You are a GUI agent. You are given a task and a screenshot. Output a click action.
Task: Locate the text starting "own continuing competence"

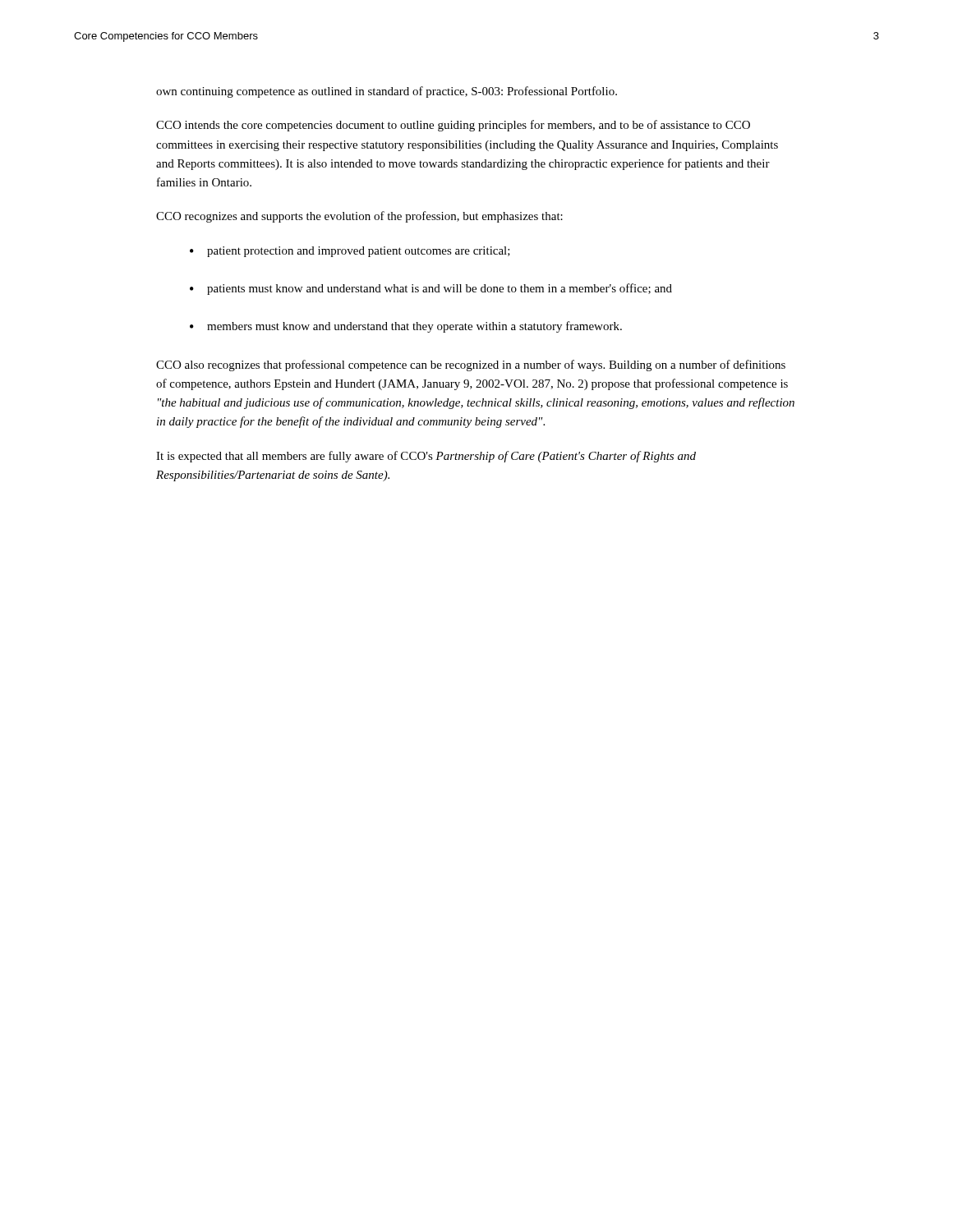click(x=387, y=91)
